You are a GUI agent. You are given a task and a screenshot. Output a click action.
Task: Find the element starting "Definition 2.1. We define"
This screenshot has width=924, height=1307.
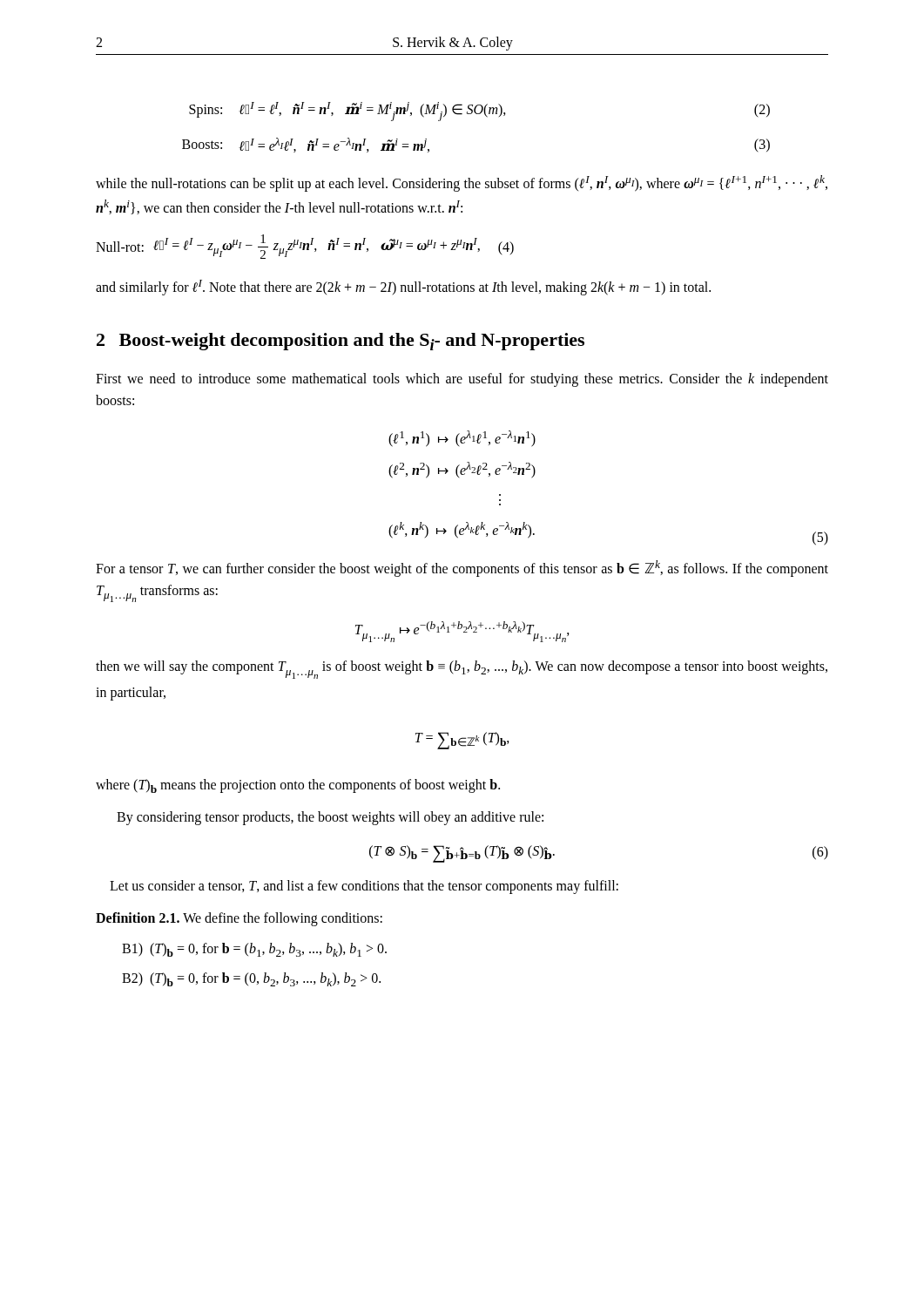click(x=239, y=918)
